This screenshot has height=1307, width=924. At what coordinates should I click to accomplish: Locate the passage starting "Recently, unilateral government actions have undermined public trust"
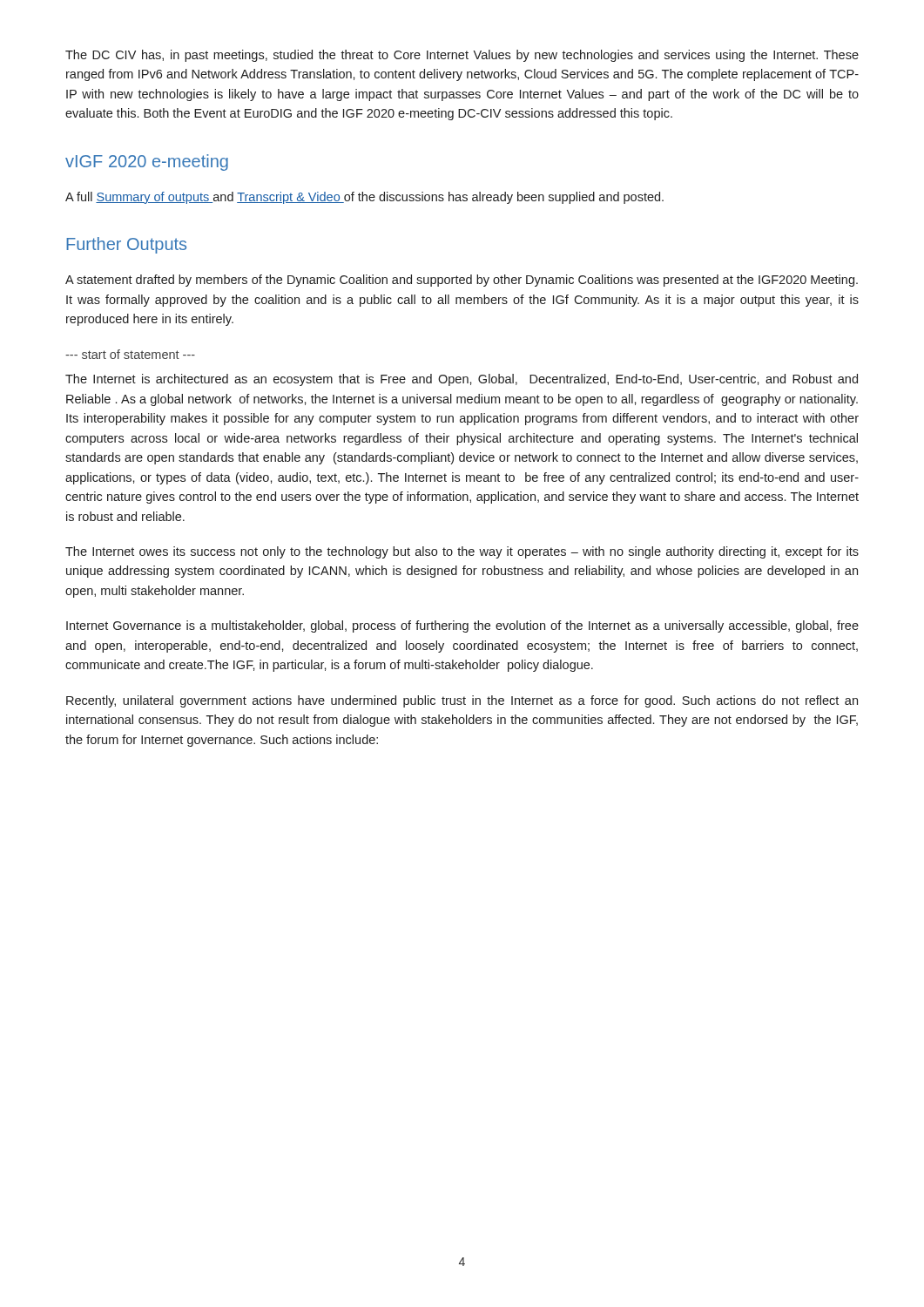click(462, 720)
